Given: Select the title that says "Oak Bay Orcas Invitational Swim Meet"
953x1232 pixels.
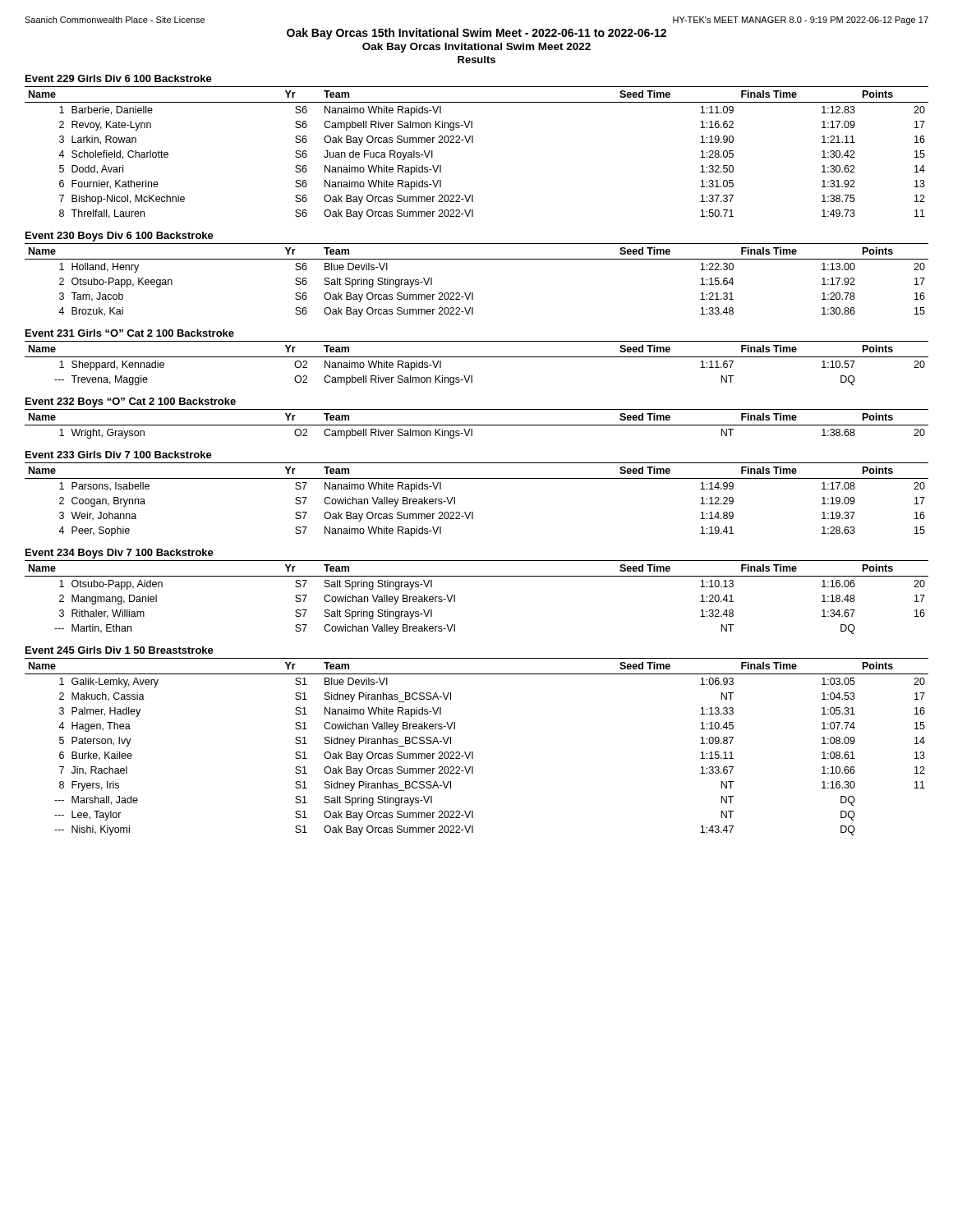Looking at the screenshot, I should pyautogui.click(x=476, y=46).
